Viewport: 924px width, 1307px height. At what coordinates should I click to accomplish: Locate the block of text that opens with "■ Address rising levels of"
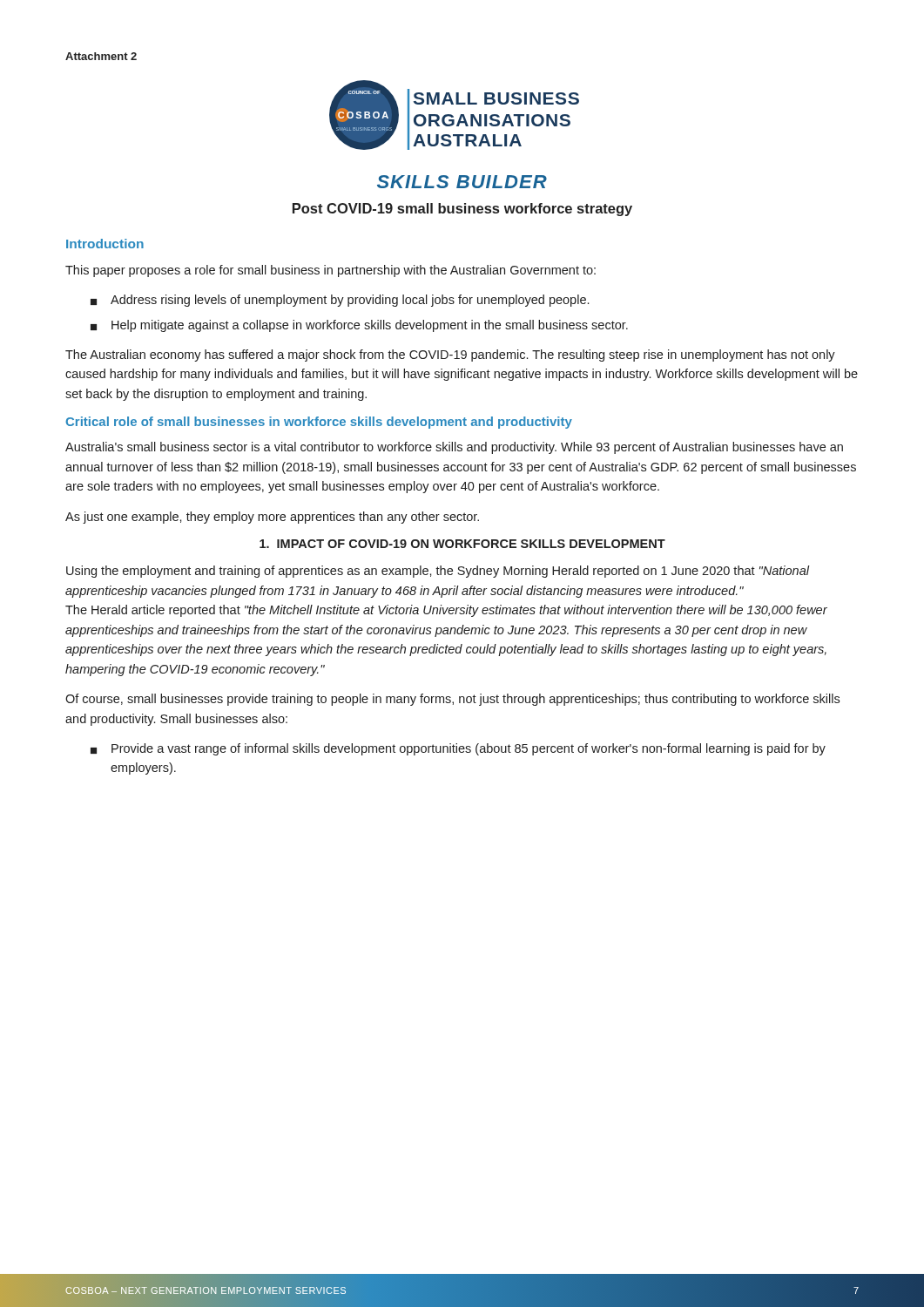340,301
